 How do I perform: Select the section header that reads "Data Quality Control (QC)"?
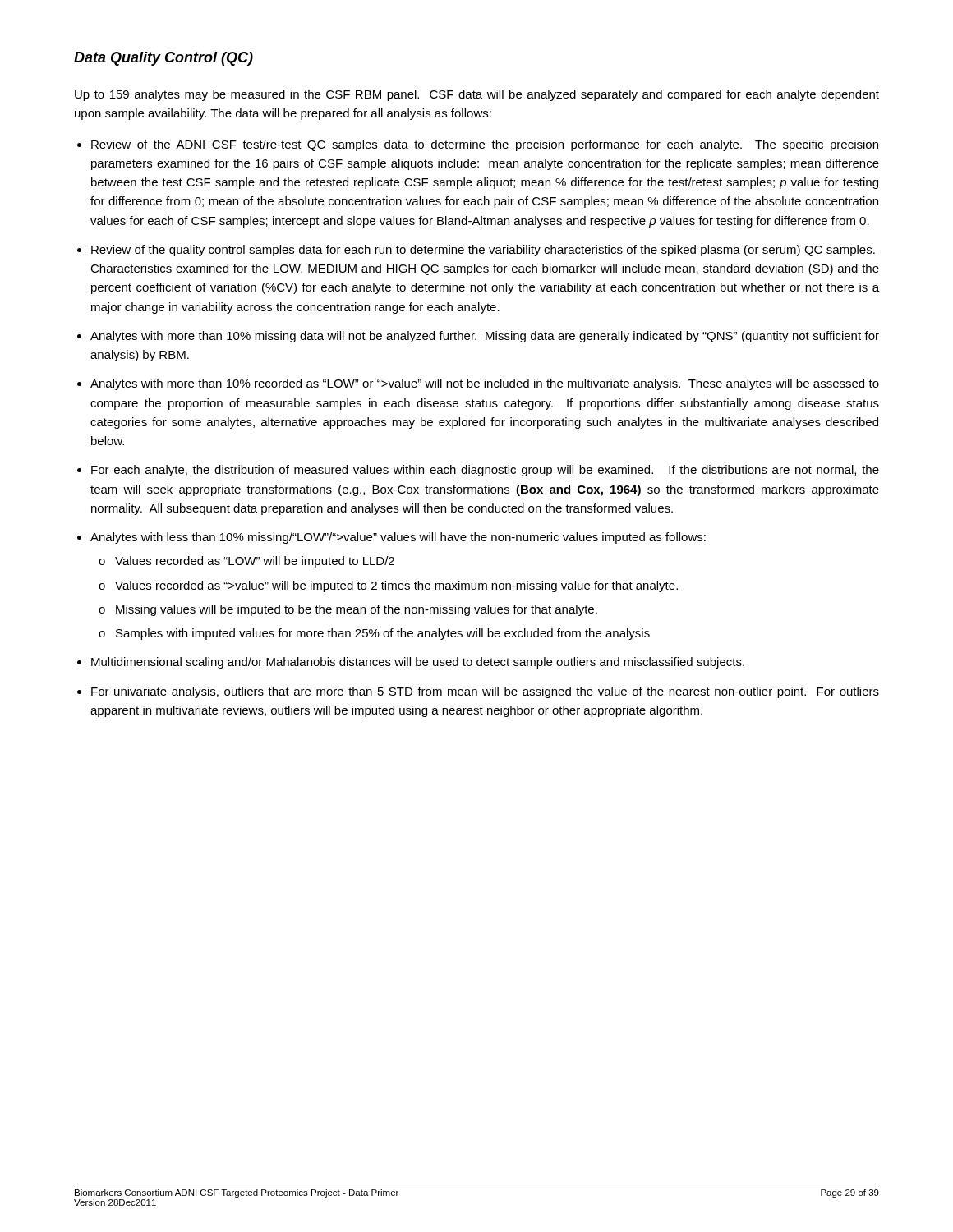[163, 57]
